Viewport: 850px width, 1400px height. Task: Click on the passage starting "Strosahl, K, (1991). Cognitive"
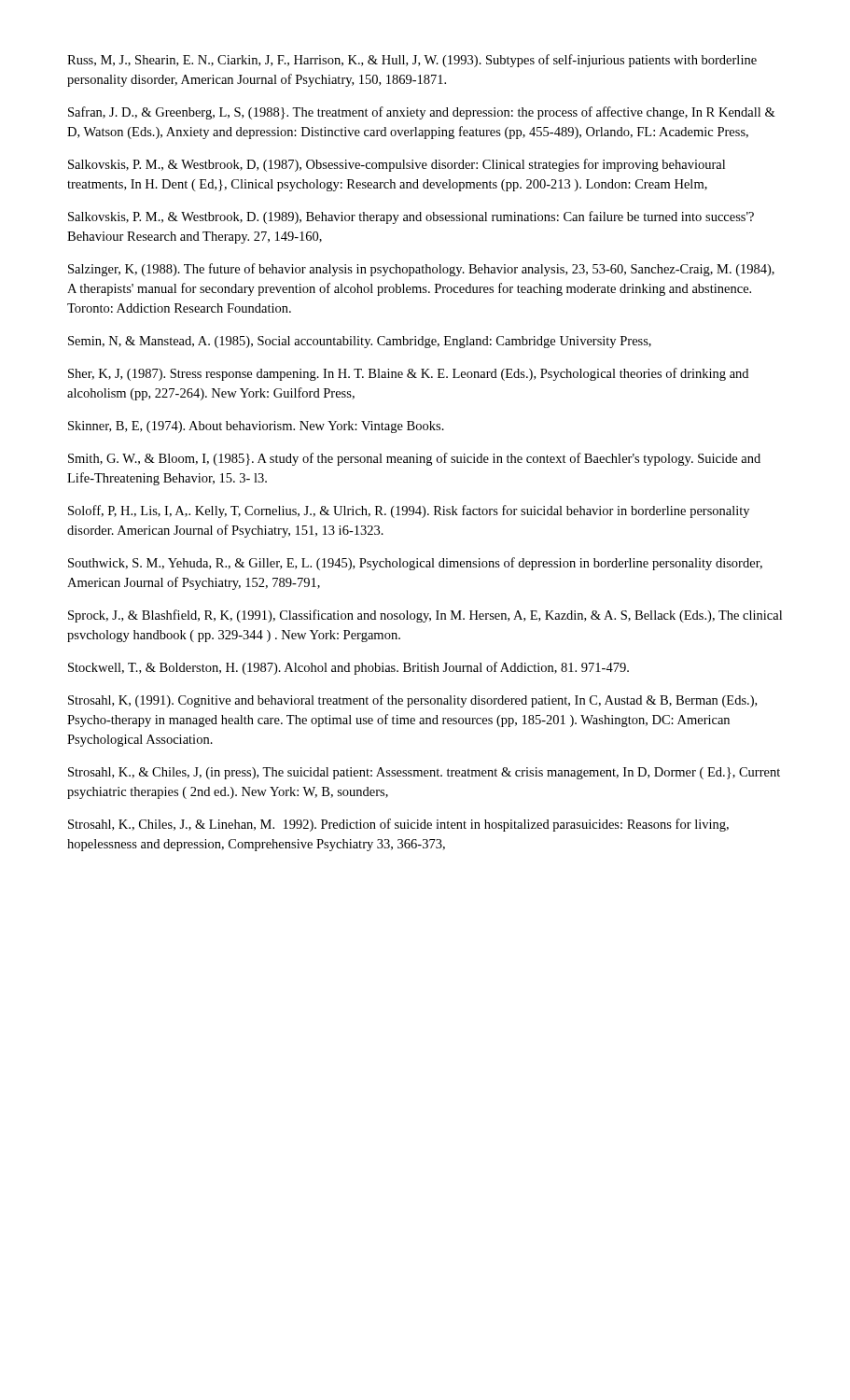click(412, 720)
